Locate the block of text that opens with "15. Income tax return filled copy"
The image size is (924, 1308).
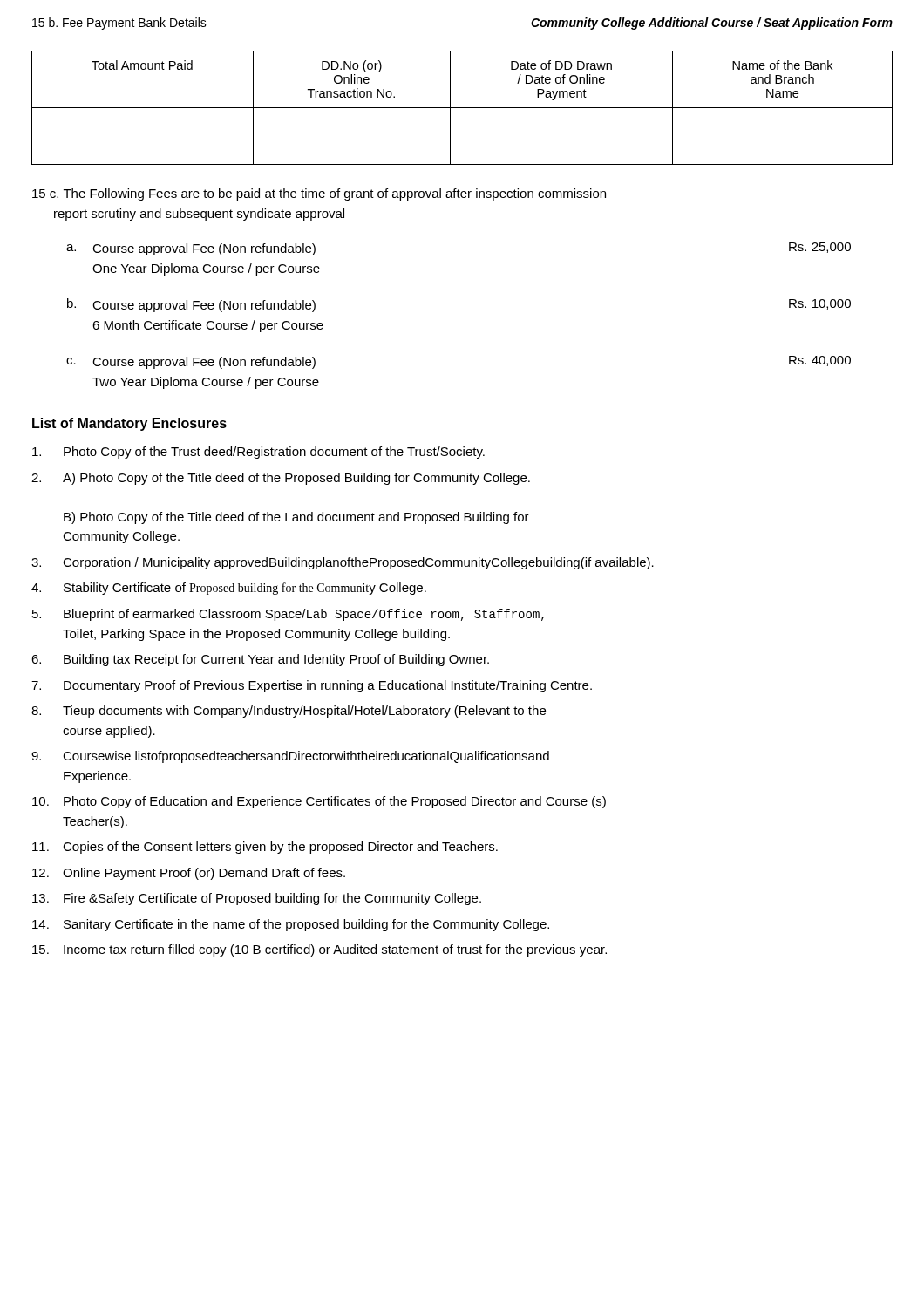(x=462, y=950)
